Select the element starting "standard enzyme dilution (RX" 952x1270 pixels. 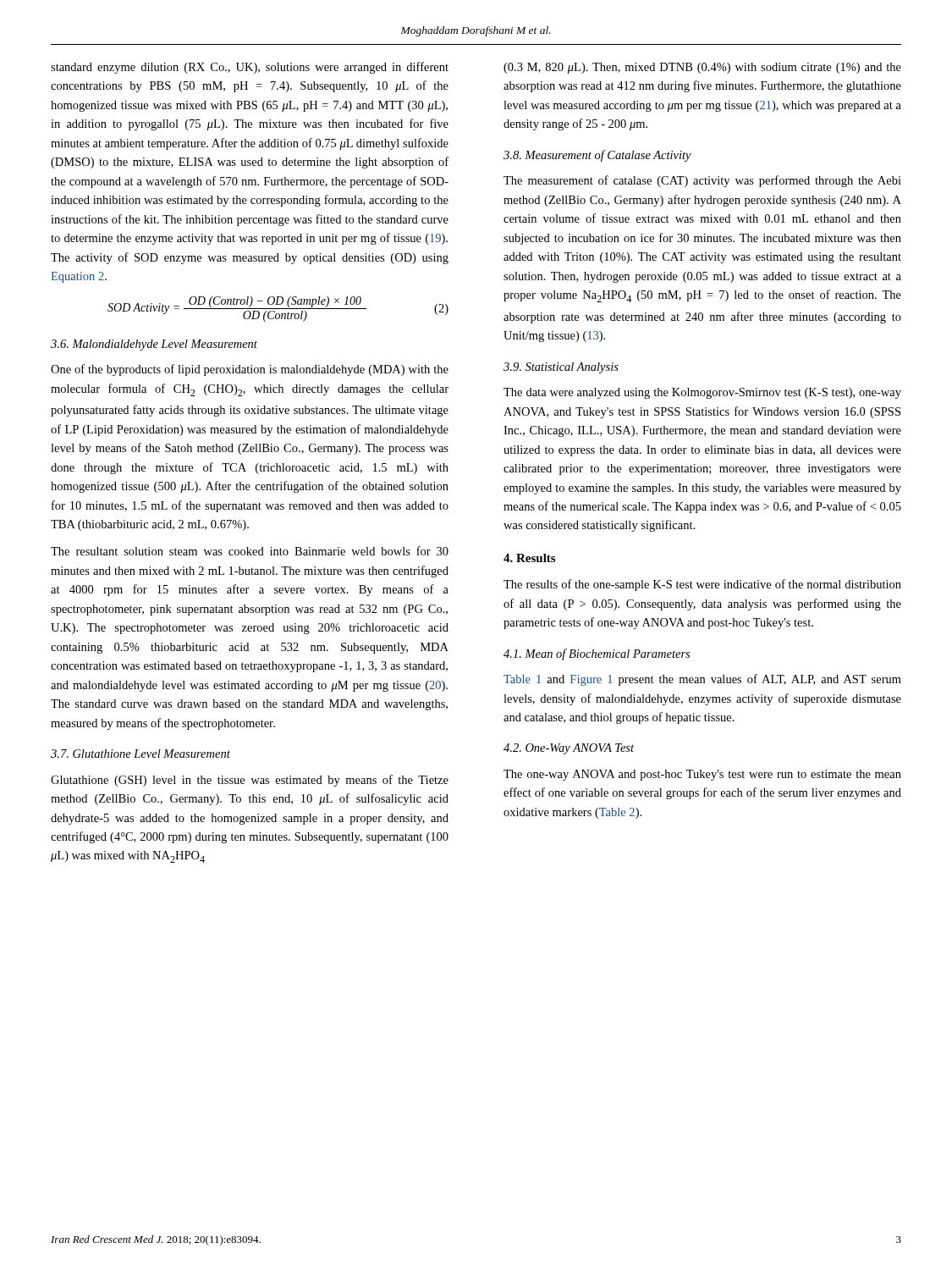(x=250, y=172)
